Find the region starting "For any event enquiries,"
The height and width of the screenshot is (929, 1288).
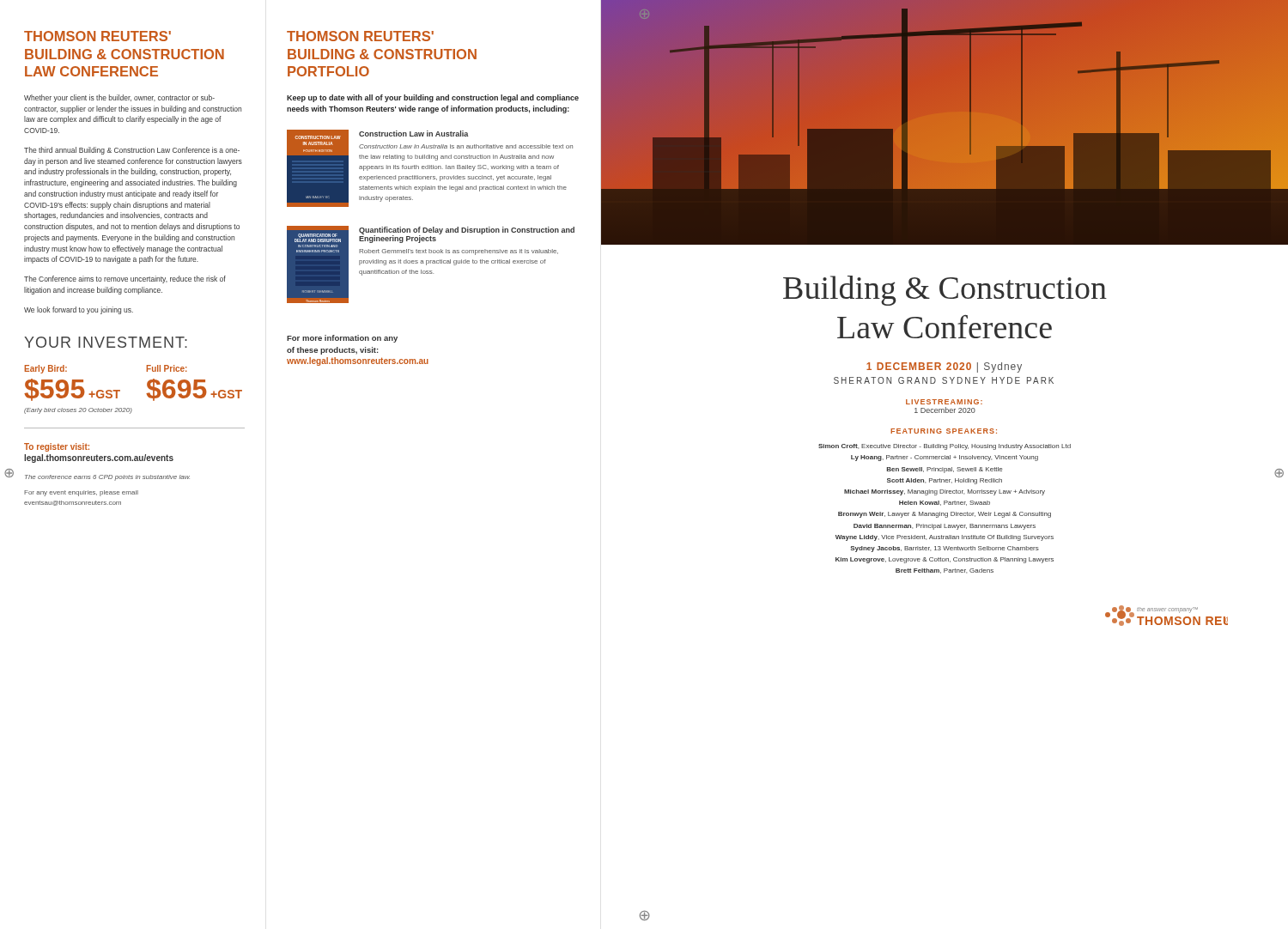tap(134, 498)
